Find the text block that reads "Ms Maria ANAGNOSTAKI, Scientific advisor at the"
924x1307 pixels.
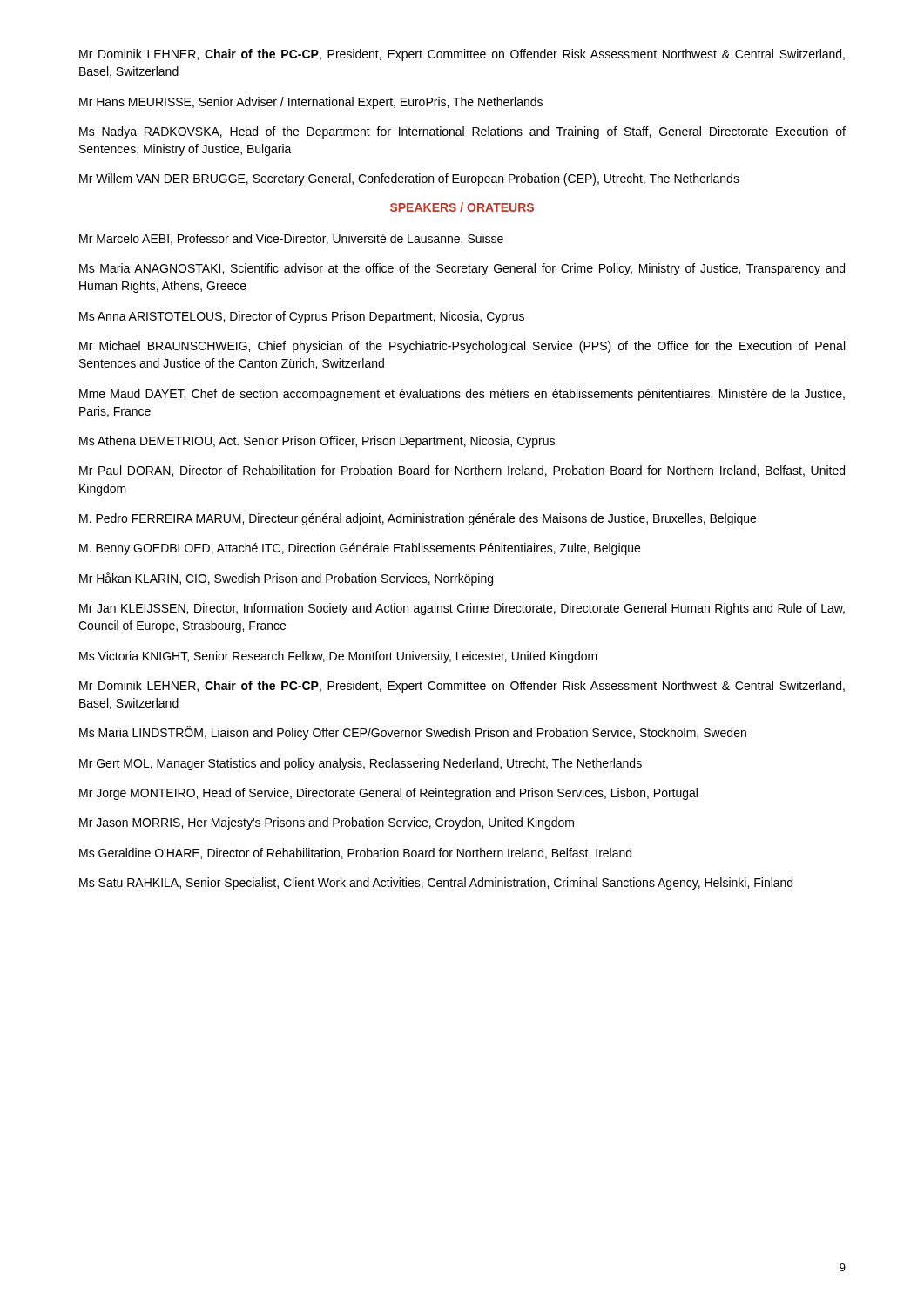[462, 277]
